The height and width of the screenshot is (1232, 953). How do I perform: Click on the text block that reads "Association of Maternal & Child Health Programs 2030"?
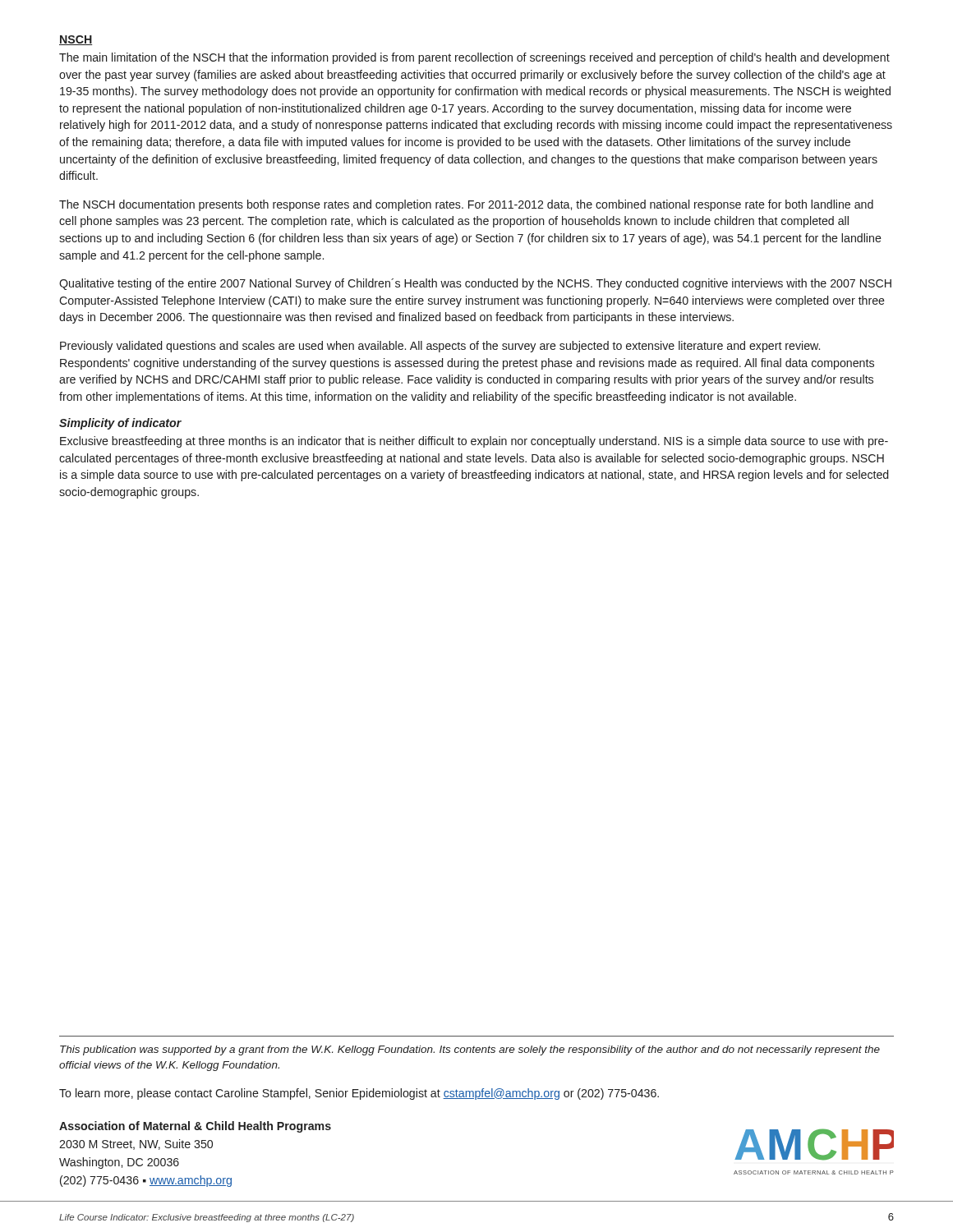coord(195,1153)
